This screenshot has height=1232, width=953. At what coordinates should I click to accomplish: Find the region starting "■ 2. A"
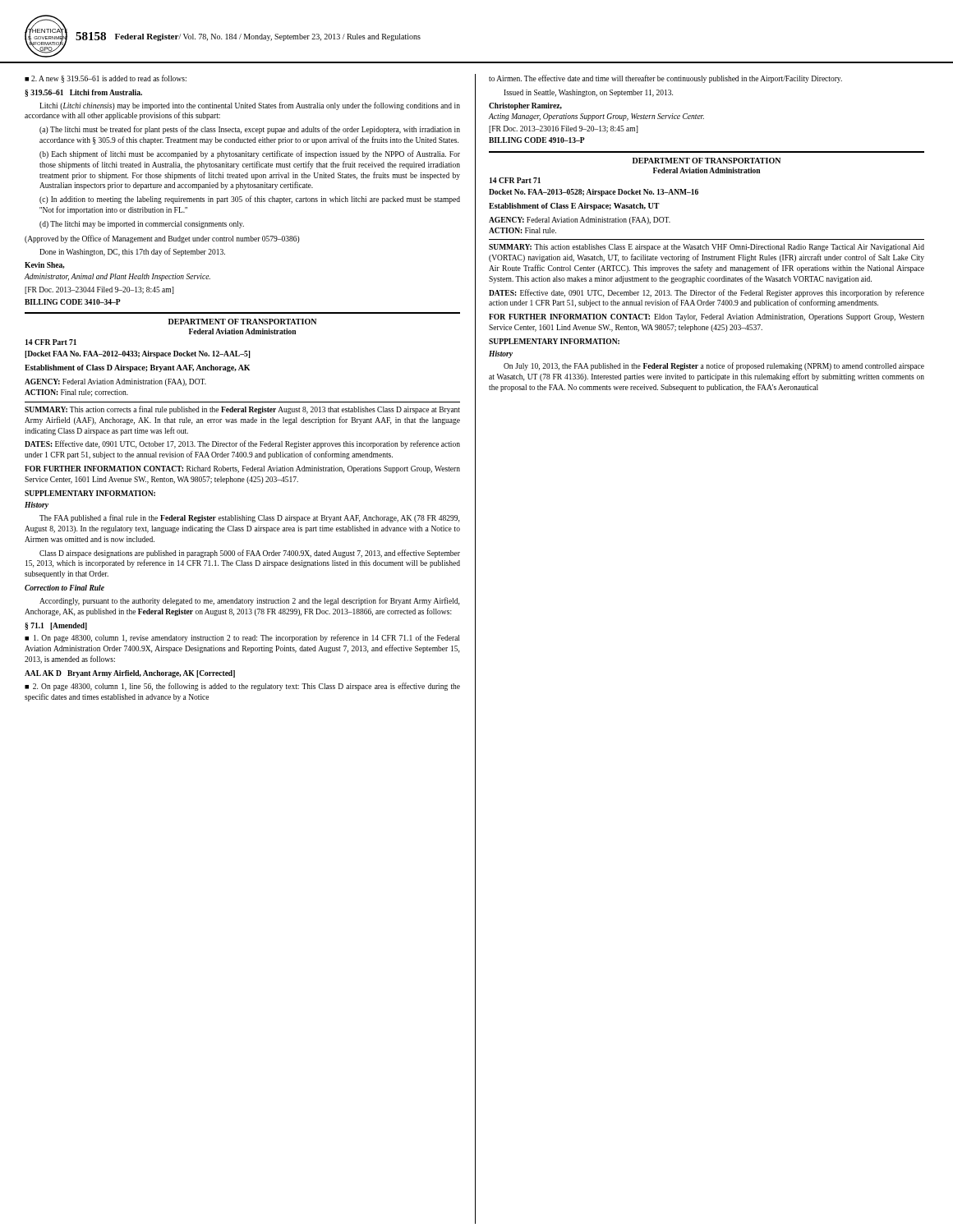pyautogui.click(x=106, y=79)
